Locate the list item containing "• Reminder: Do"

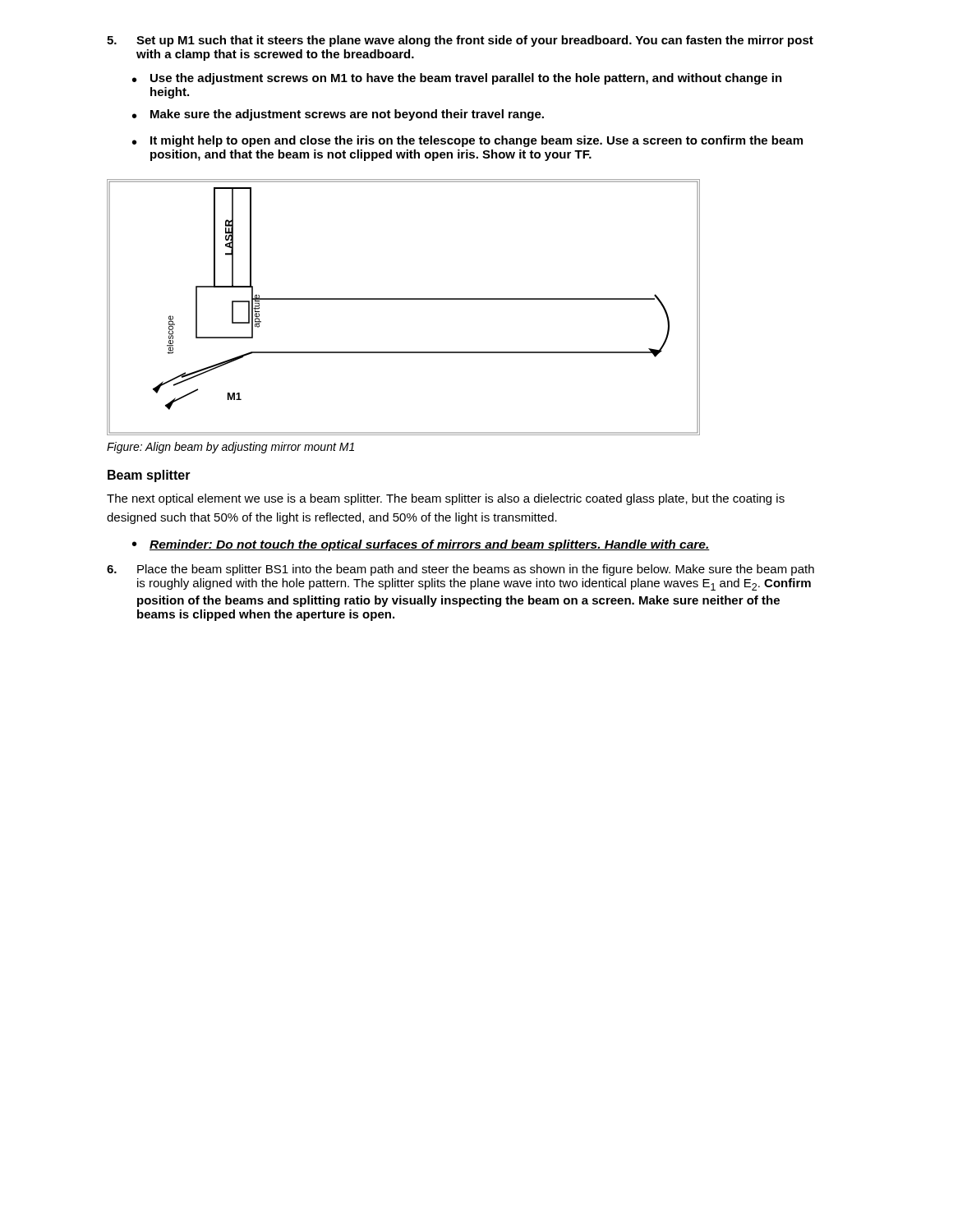(x=476, y=544)
